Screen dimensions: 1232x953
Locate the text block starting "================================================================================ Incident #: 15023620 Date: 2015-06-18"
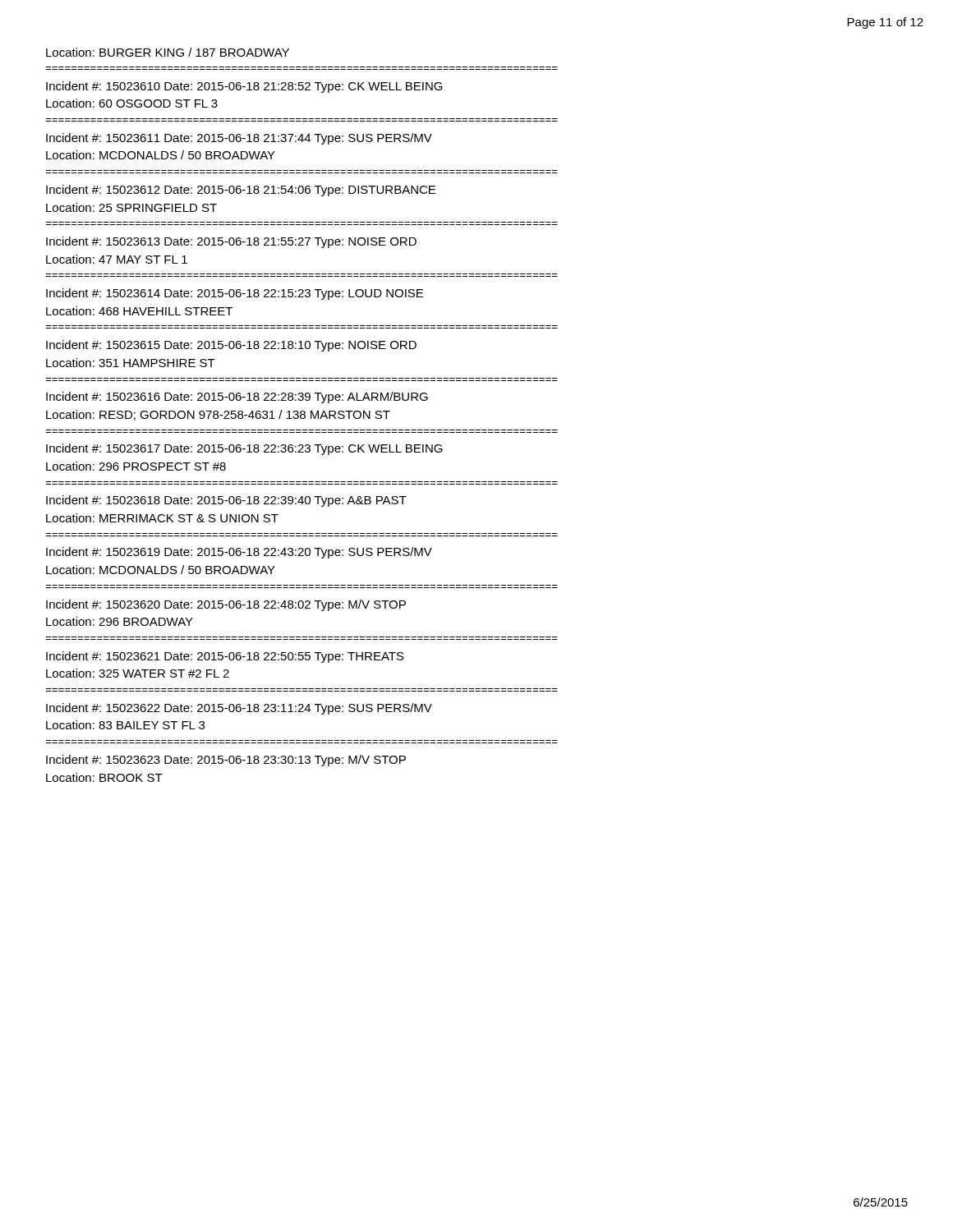pos(226,605)
